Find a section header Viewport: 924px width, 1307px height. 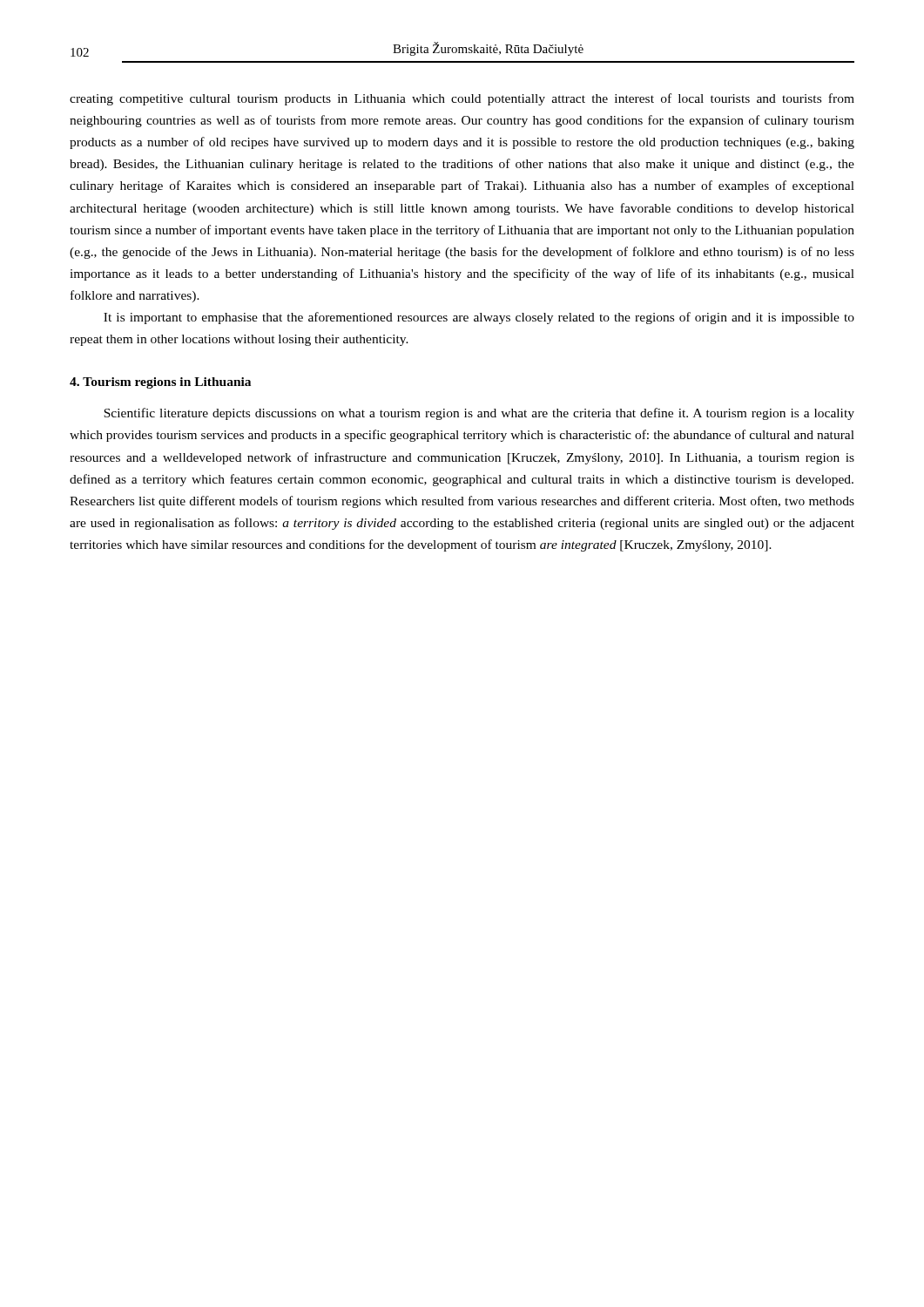click(x=160, y=381)
